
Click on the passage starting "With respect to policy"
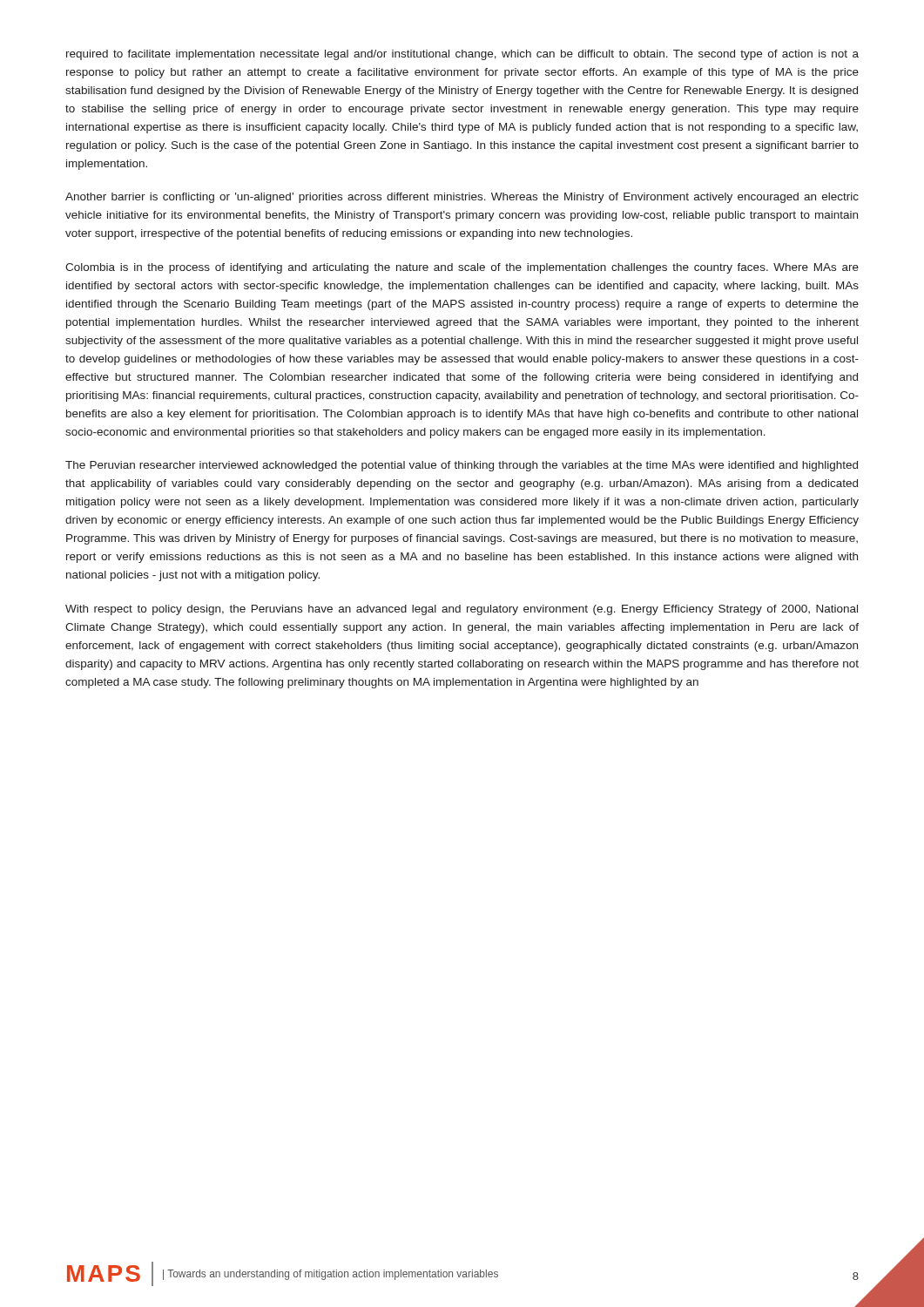[462, 645]
